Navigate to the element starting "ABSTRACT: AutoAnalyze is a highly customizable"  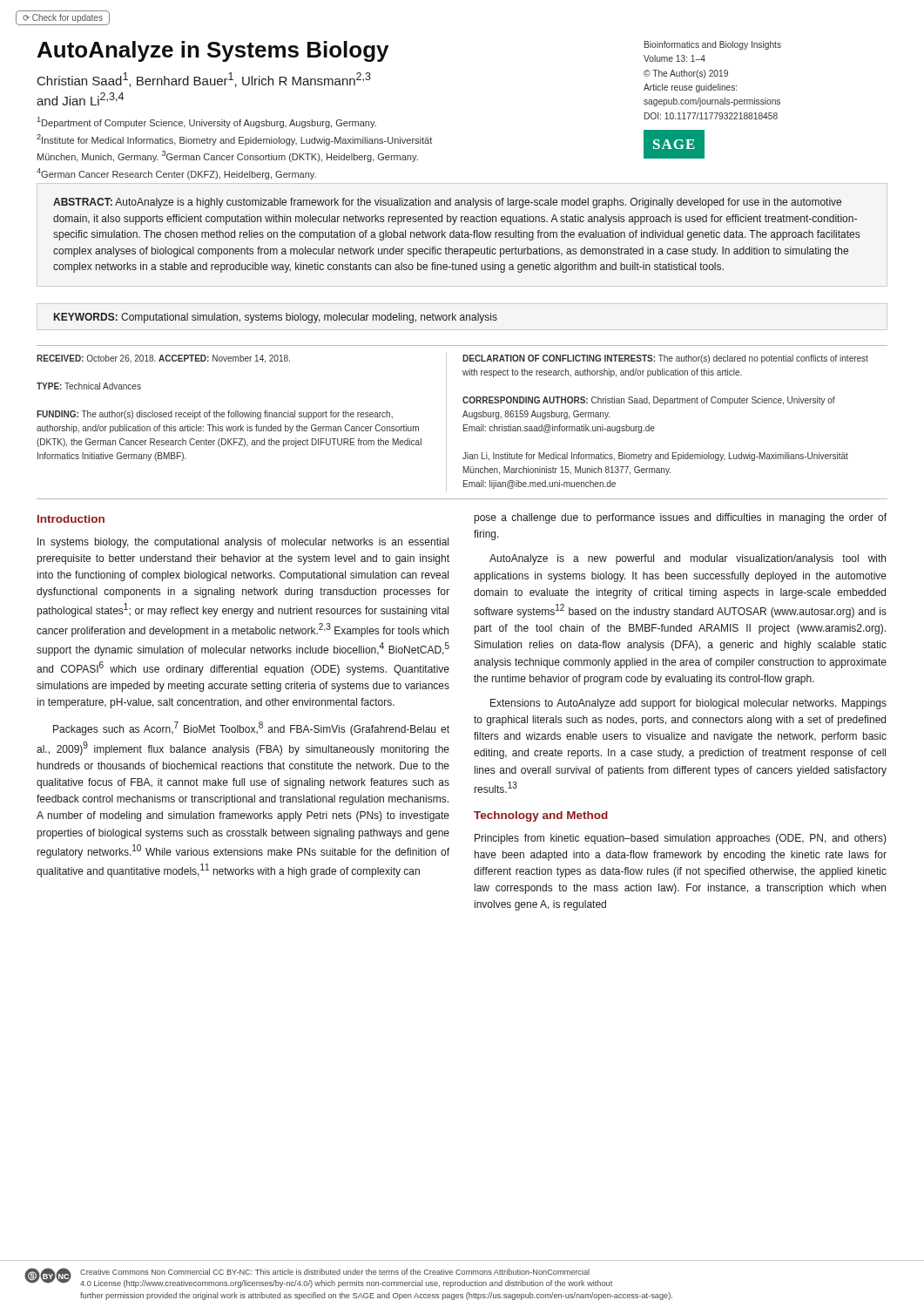point(457,235)
